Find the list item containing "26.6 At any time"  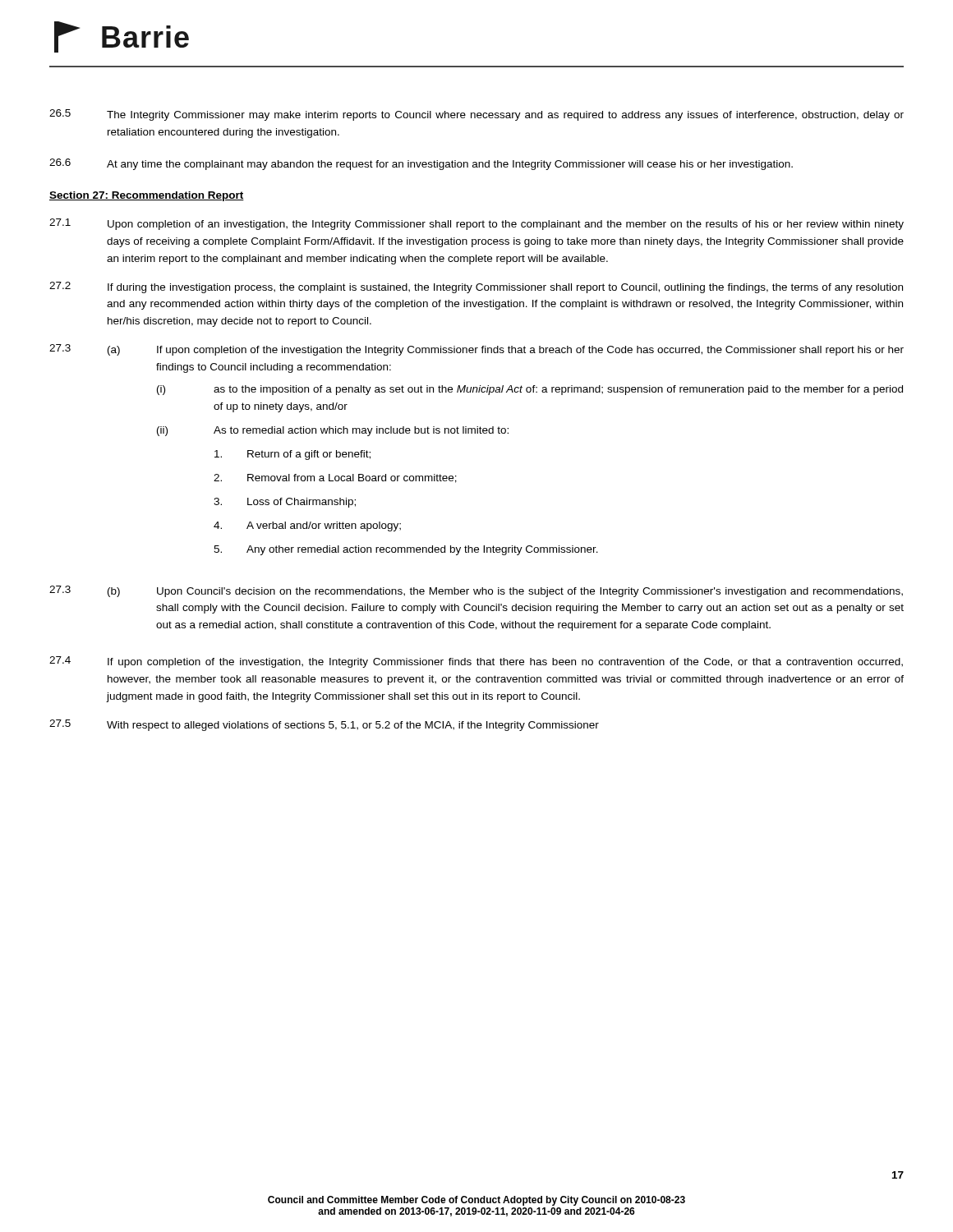(476, 165)
